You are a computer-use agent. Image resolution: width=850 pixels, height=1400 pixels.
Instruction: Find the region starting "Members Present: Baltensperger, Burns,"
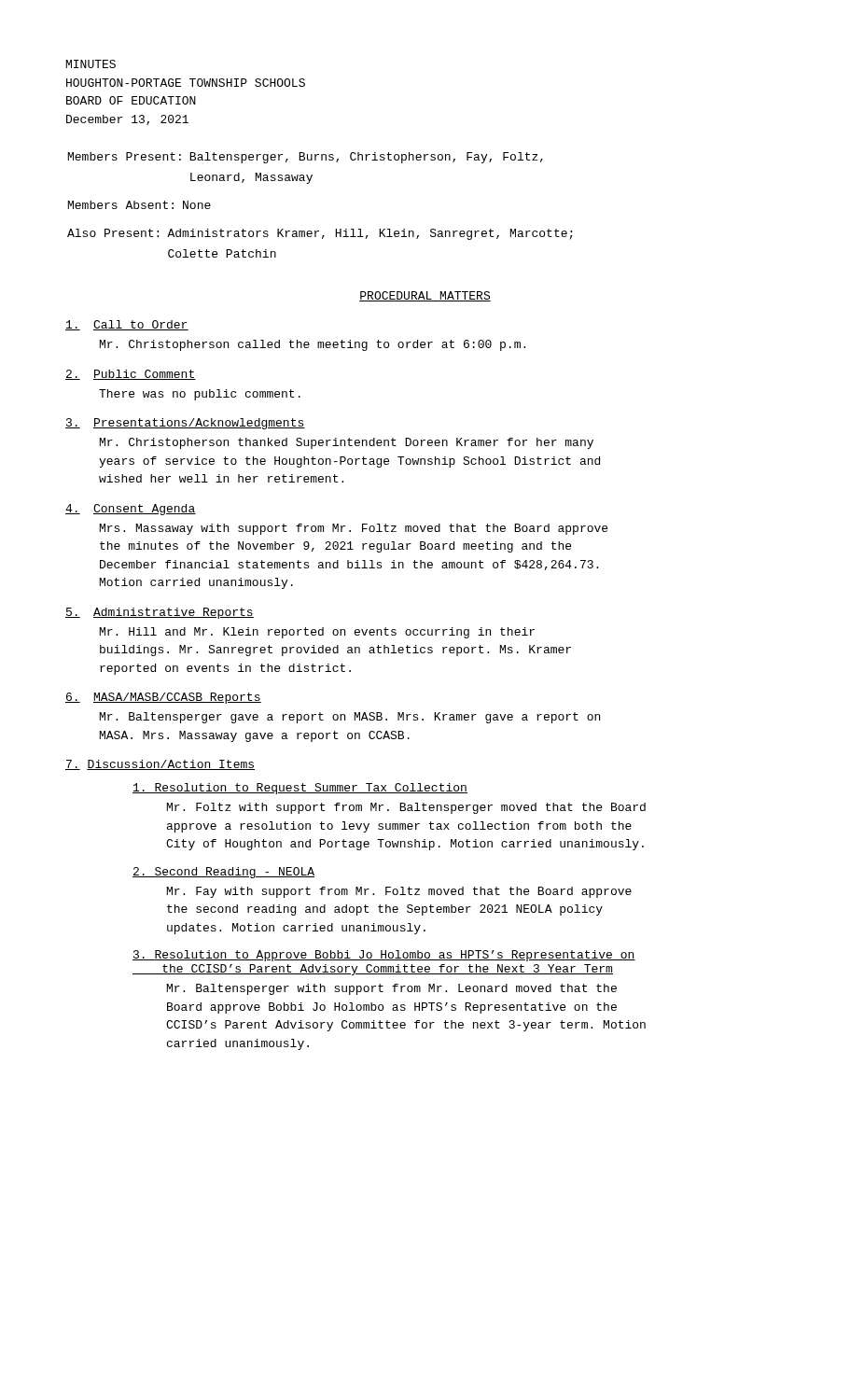(307, 168)
